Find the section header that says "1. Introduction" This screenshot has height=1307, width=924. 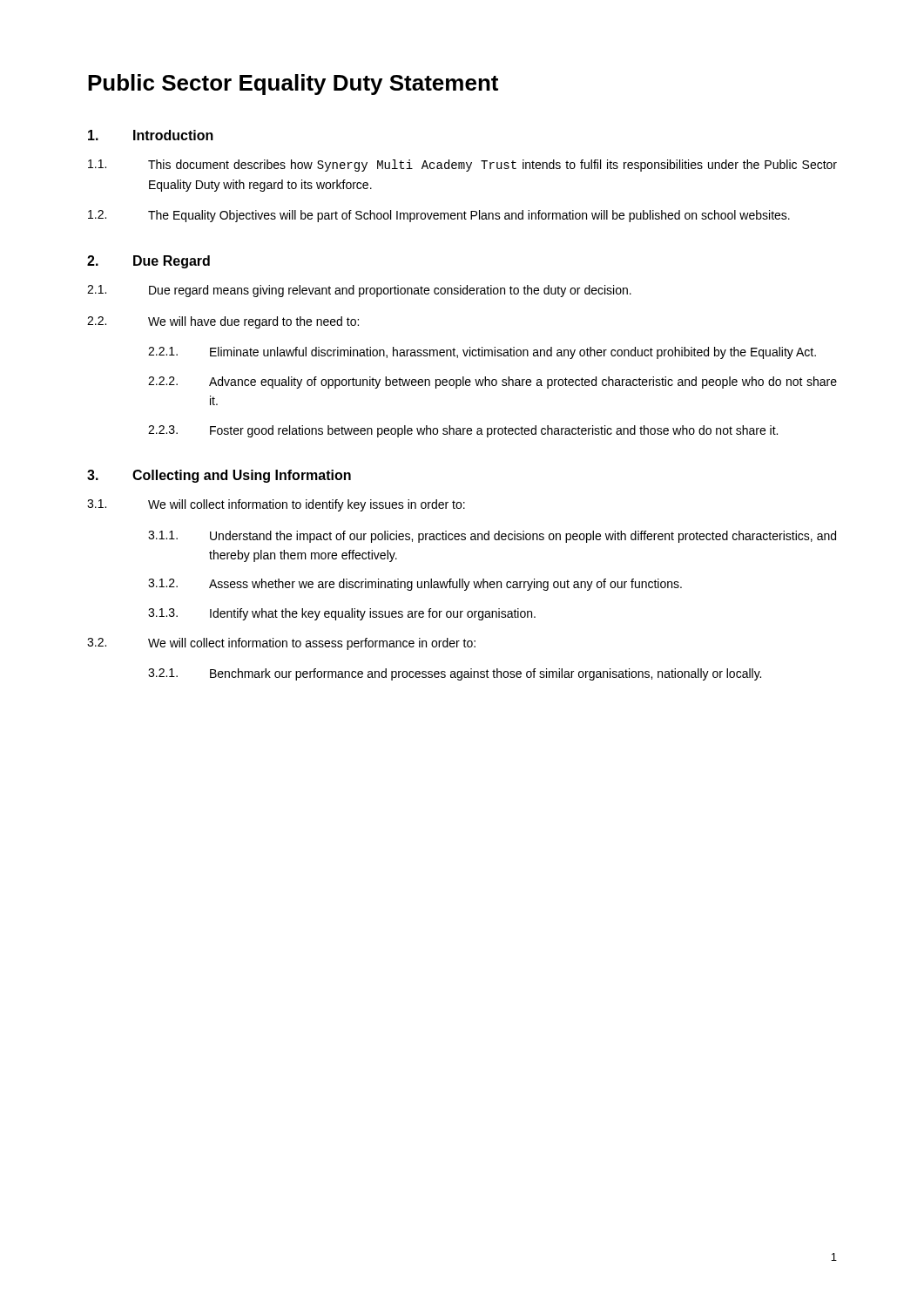coord(150,136)
